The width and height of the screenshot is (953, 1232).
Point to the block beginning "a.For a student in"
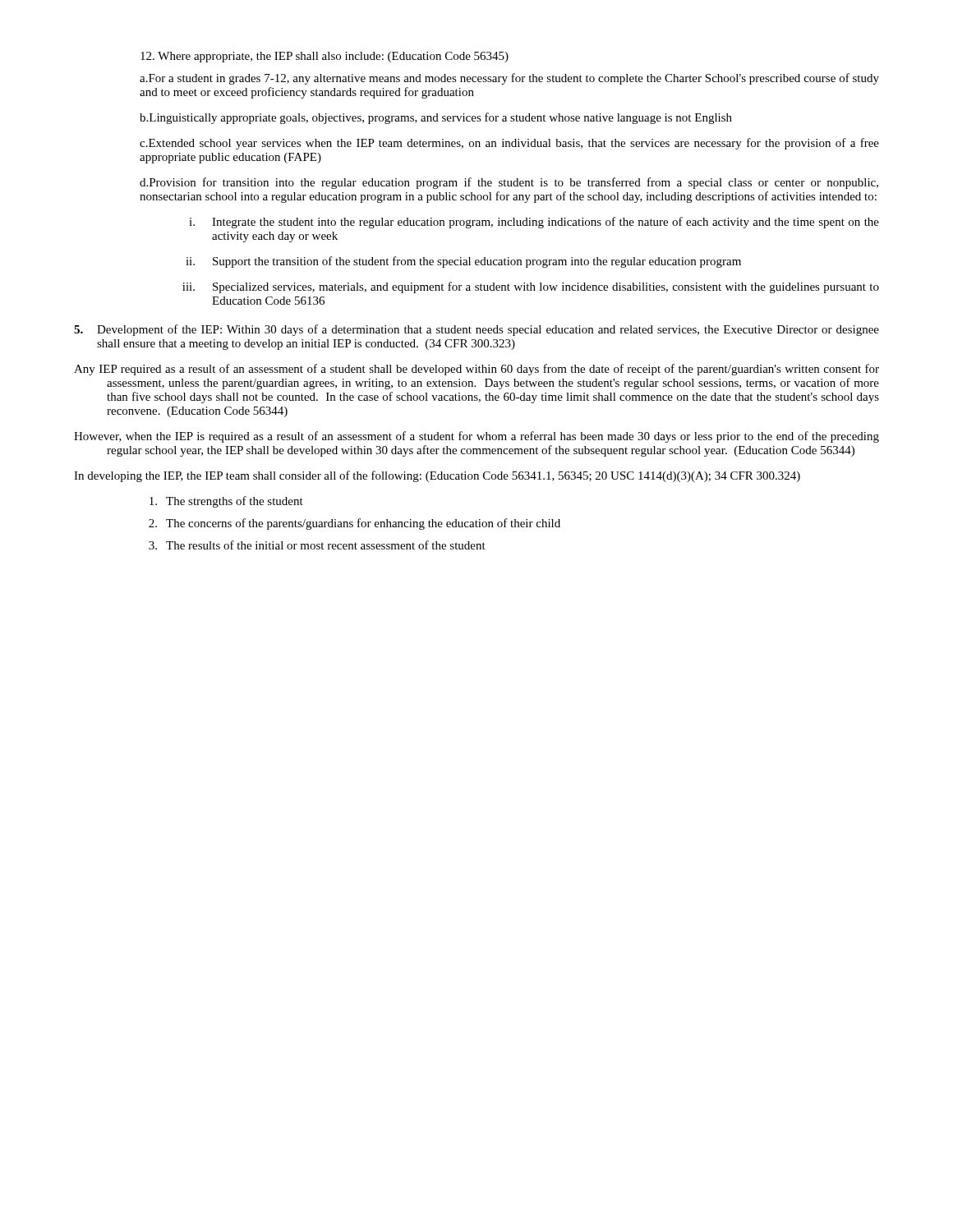pos(509,85)
